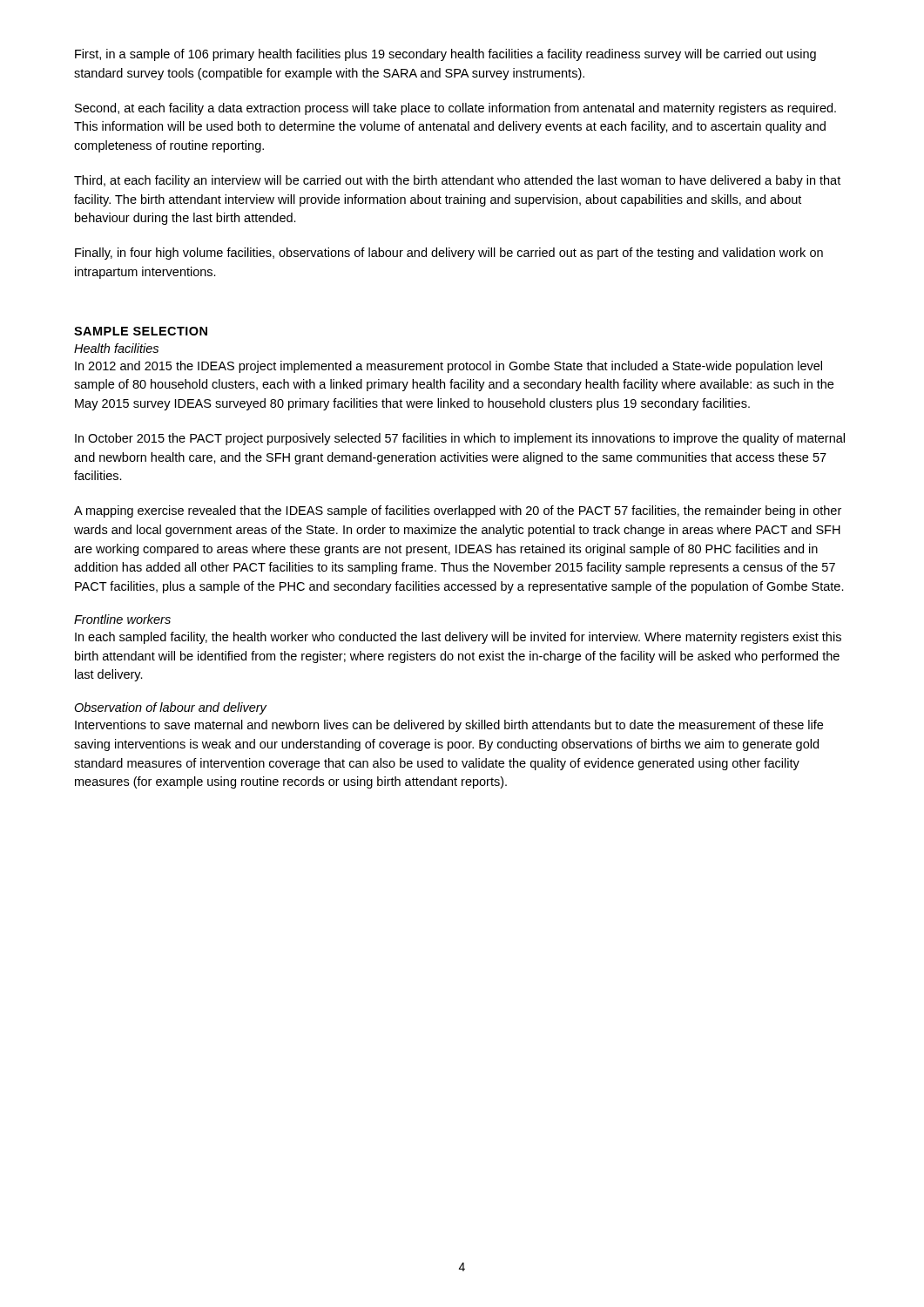Point to "SAMPLE SELECTION"
The image size is (924, 1307).
tap(141, 331)
